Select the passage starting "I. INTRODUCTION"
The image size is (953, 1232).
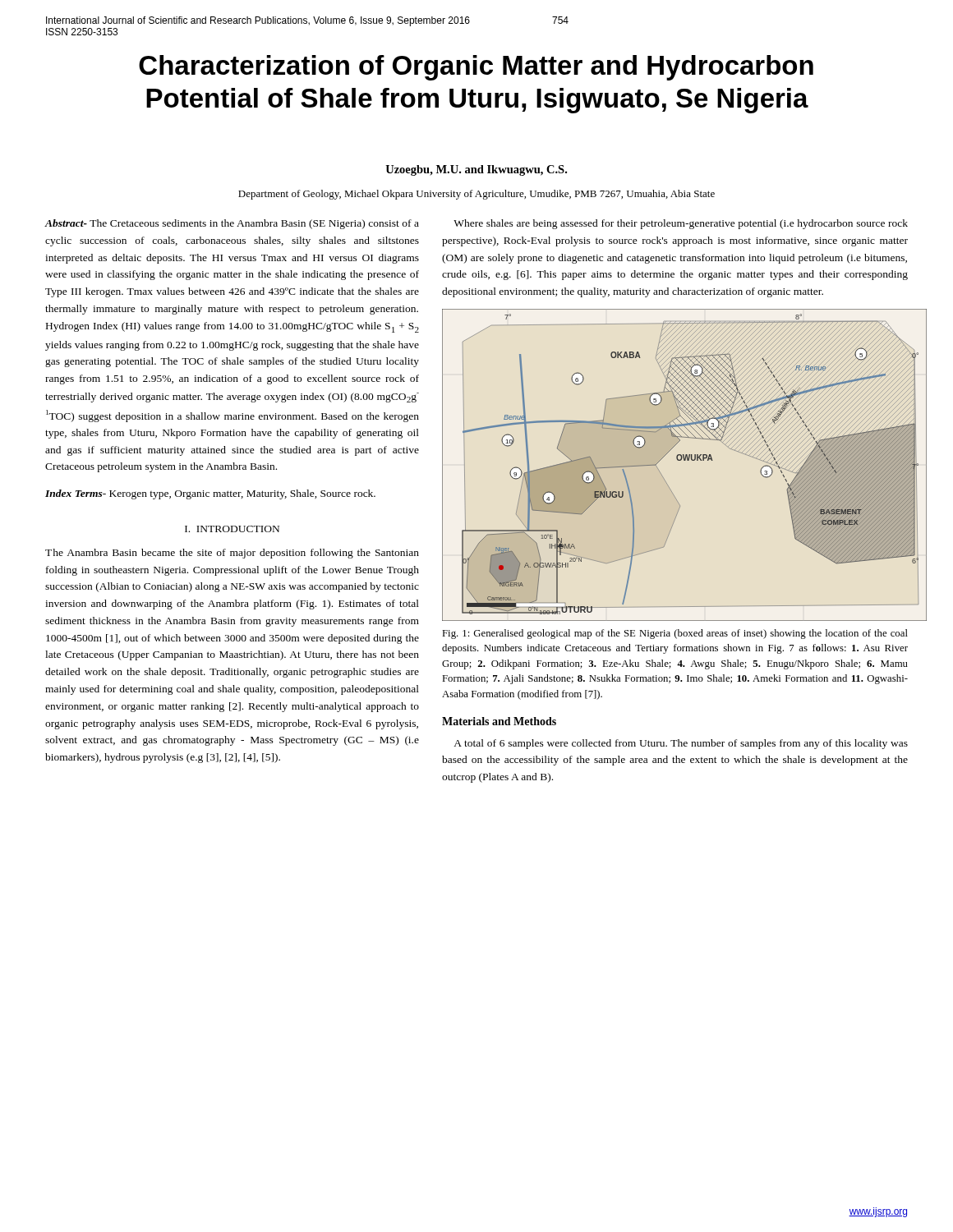tap(232, 529)
